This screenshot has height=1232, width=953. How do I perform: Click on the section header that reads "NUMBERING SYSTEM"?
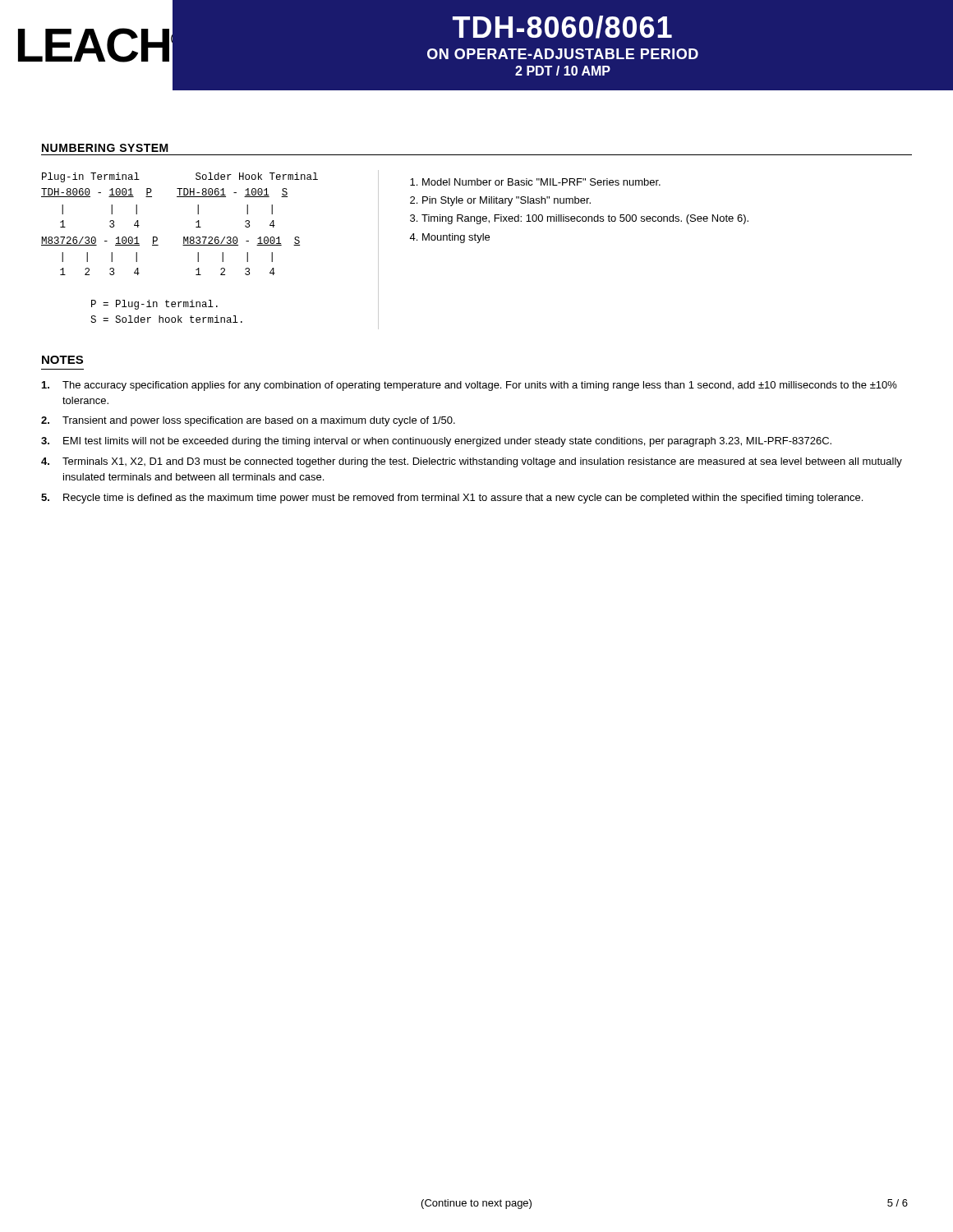[x=105, y=148]
